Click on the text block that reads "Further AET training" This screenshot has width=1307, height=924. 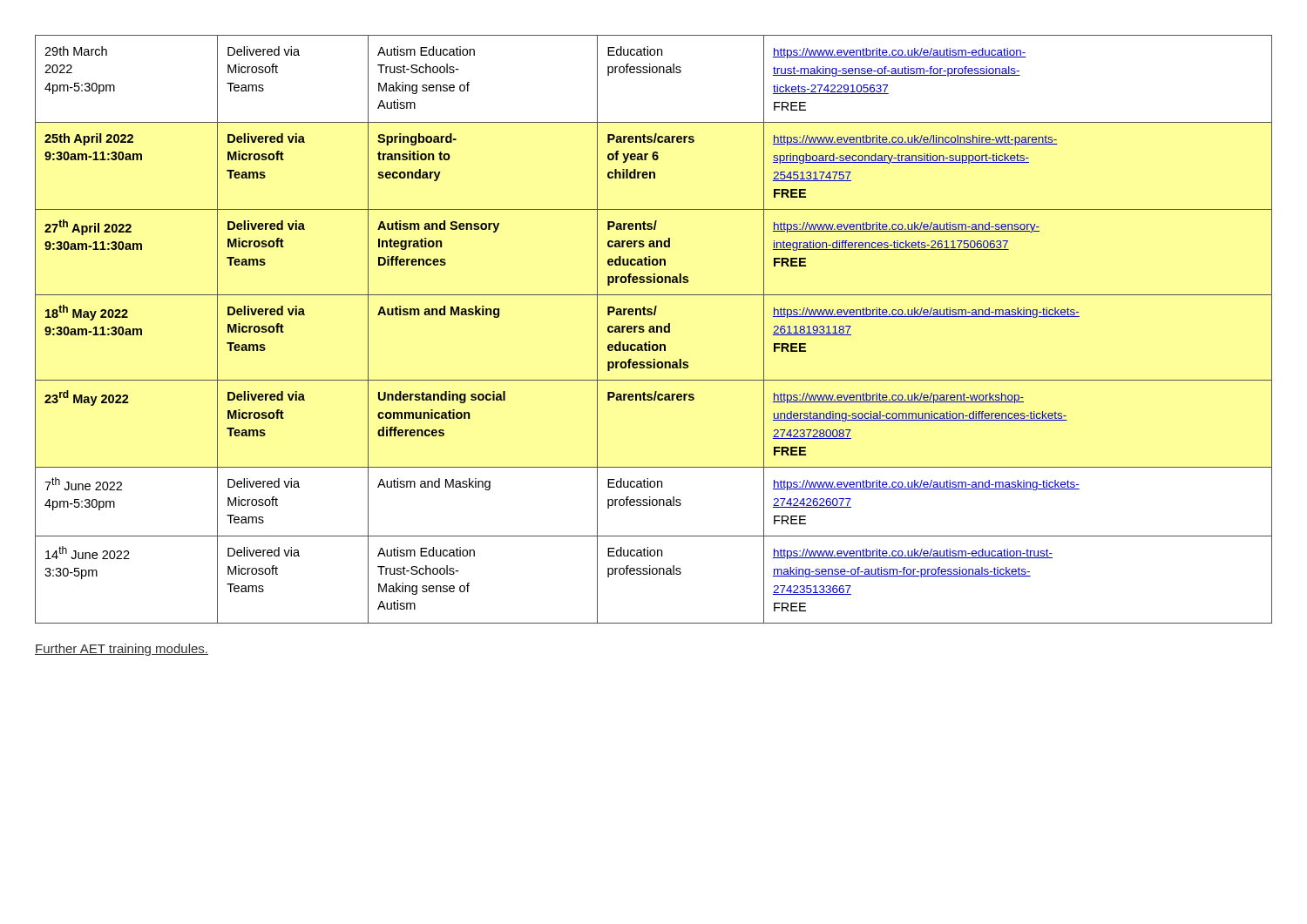(122, 649)
